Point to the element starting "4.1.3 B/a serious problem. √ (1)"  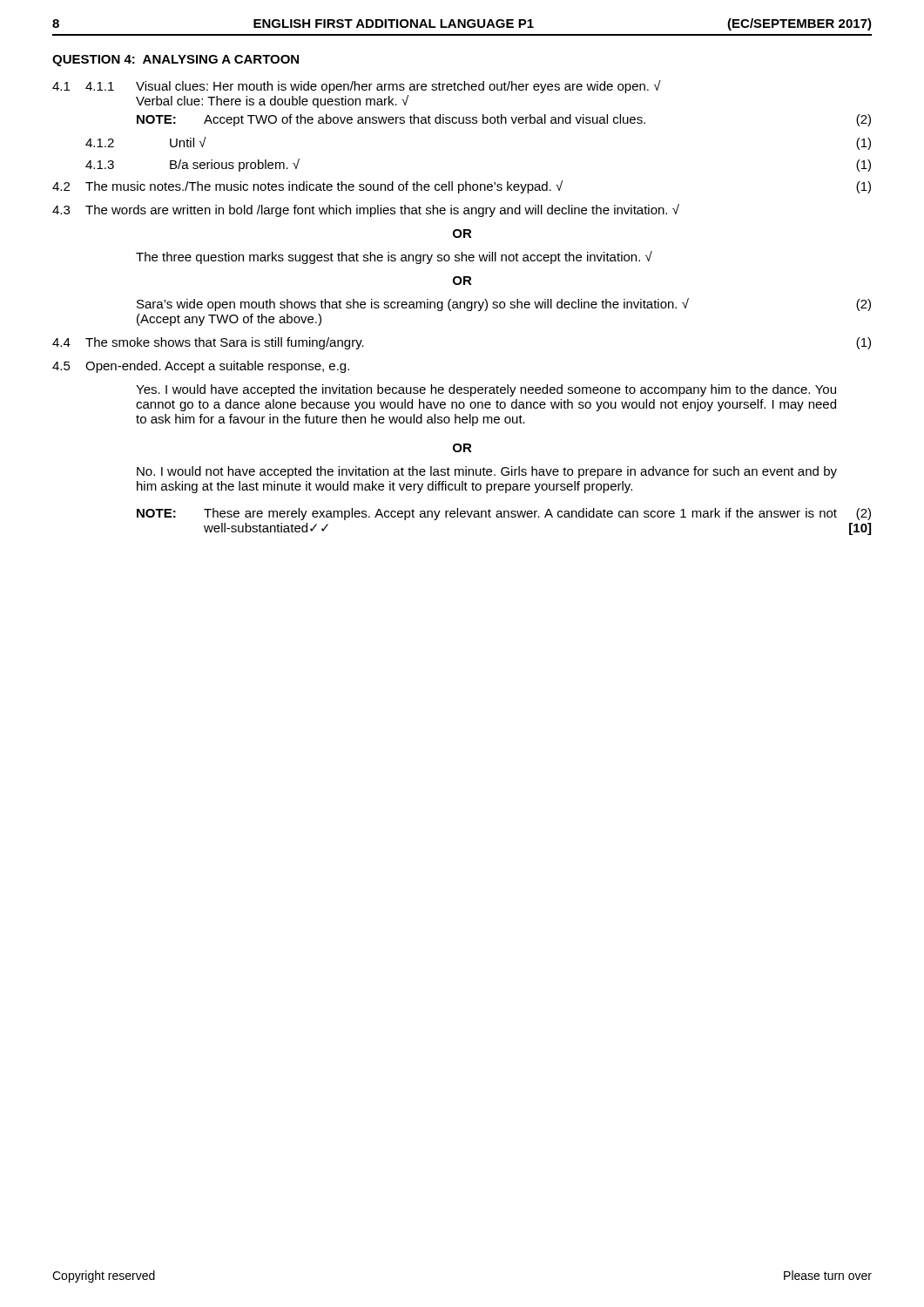point(100,165)
